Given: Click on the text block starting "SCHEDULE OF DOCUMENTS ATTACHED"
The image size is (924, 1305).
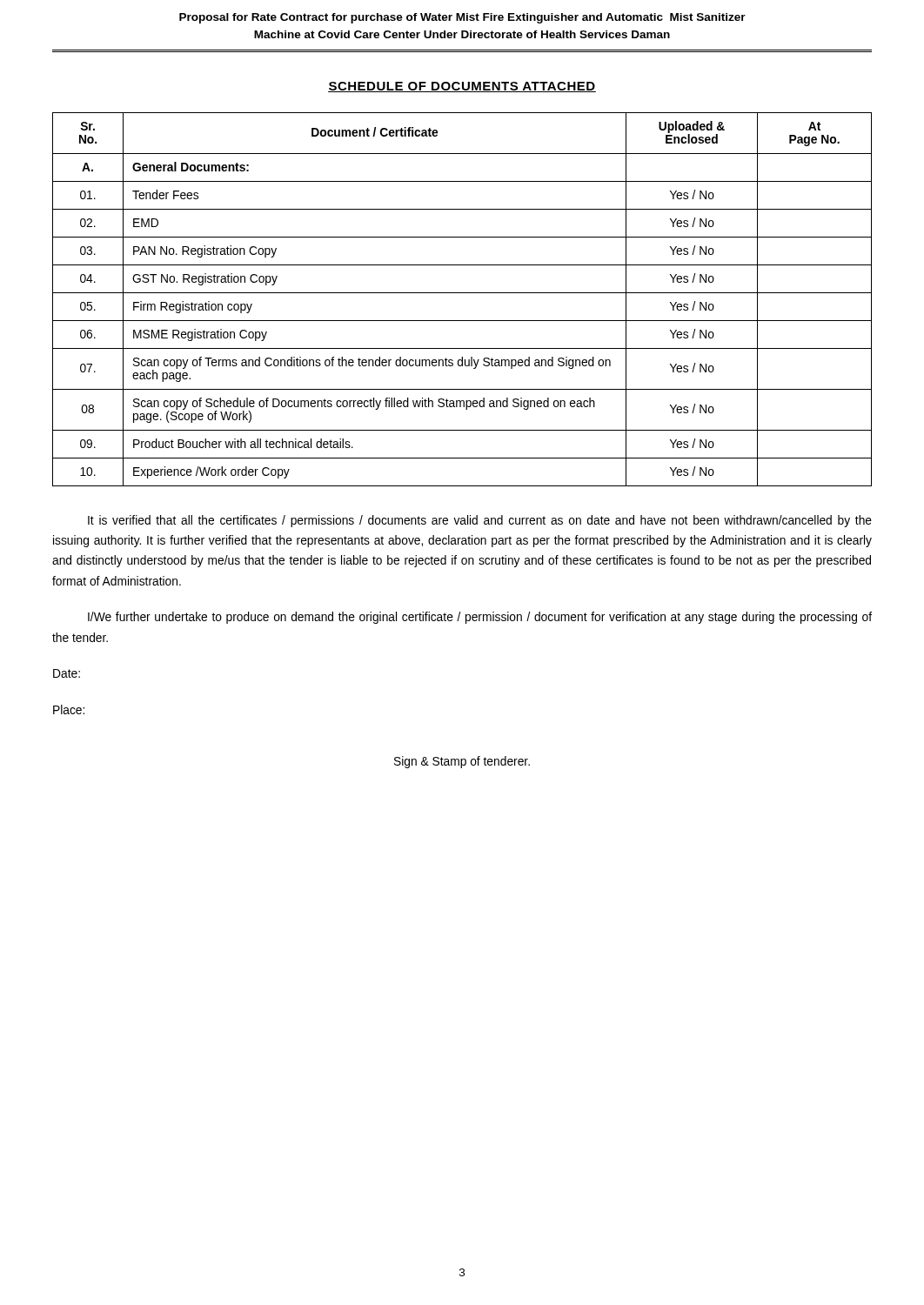Looking at the screenshot, I should click(x=462, y=85).
